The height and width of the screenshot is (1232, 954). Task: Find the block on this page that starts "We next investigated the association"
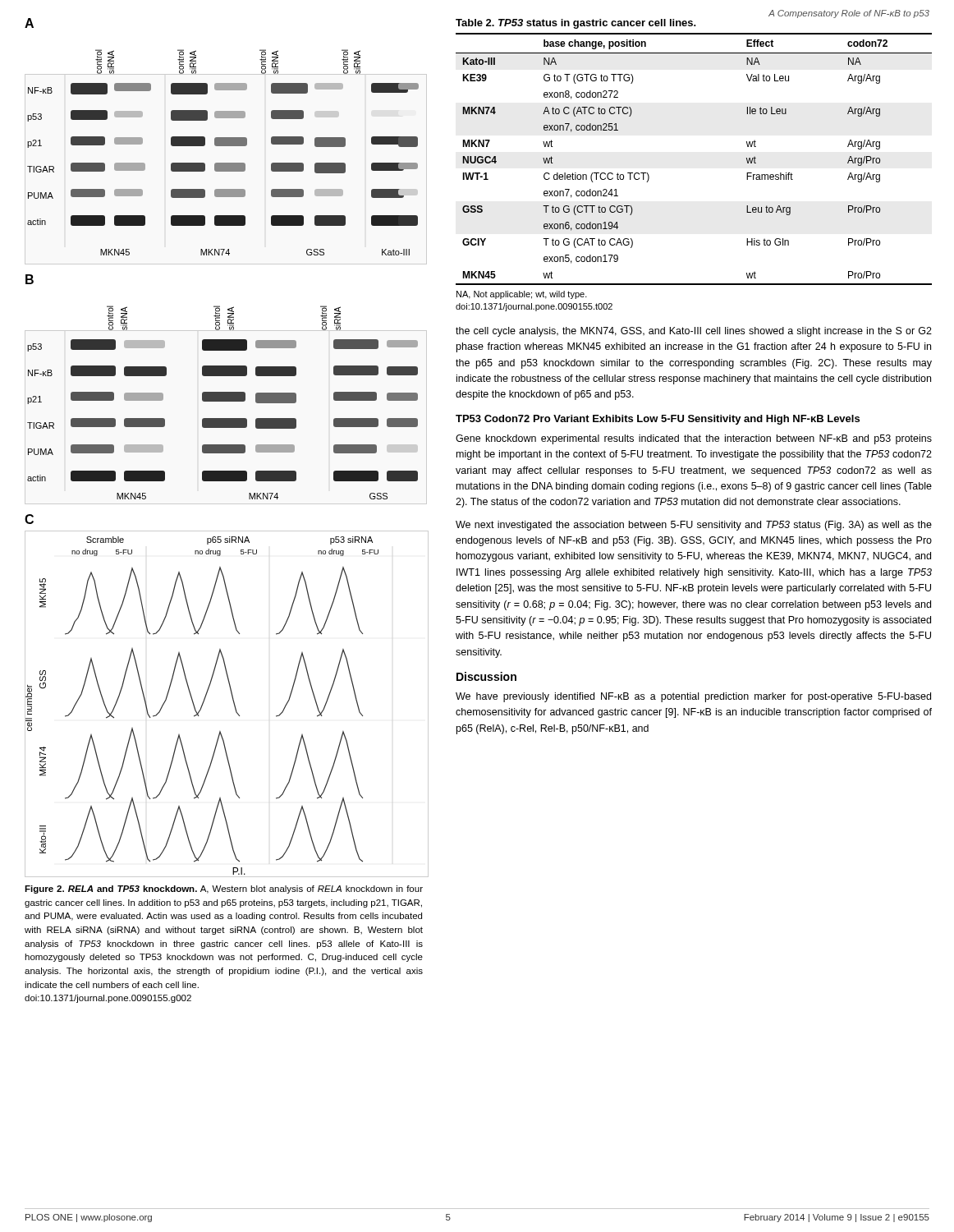tap(694, 588)
